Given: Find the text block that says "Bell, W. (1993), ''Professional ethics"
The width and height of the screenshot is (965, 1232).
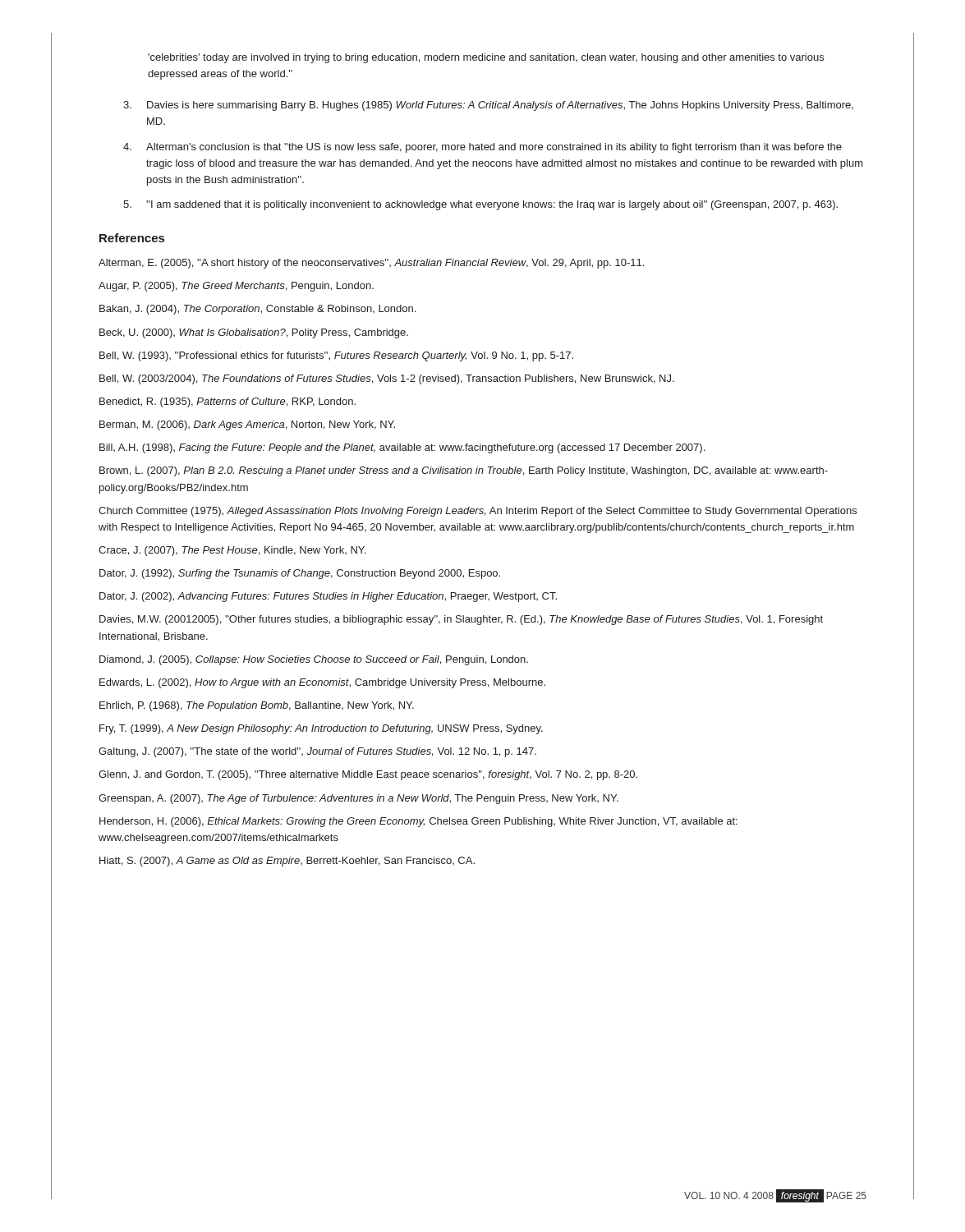Looking at the screenshot, I should pyautogui.click(x=336, y=355).
